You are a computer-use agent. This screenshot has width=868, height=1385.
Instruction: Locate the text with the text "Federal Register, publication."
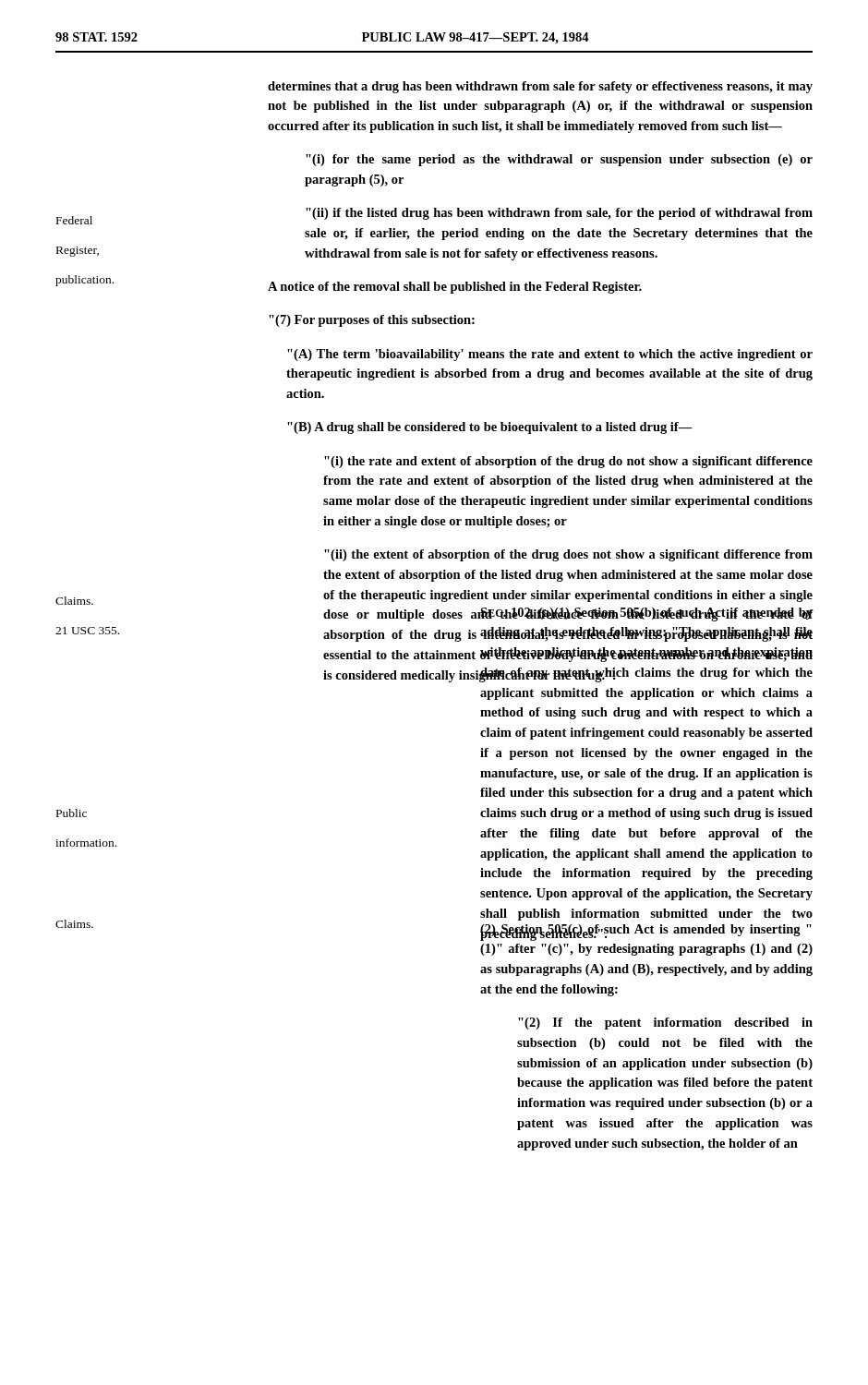tap(74, 220)
